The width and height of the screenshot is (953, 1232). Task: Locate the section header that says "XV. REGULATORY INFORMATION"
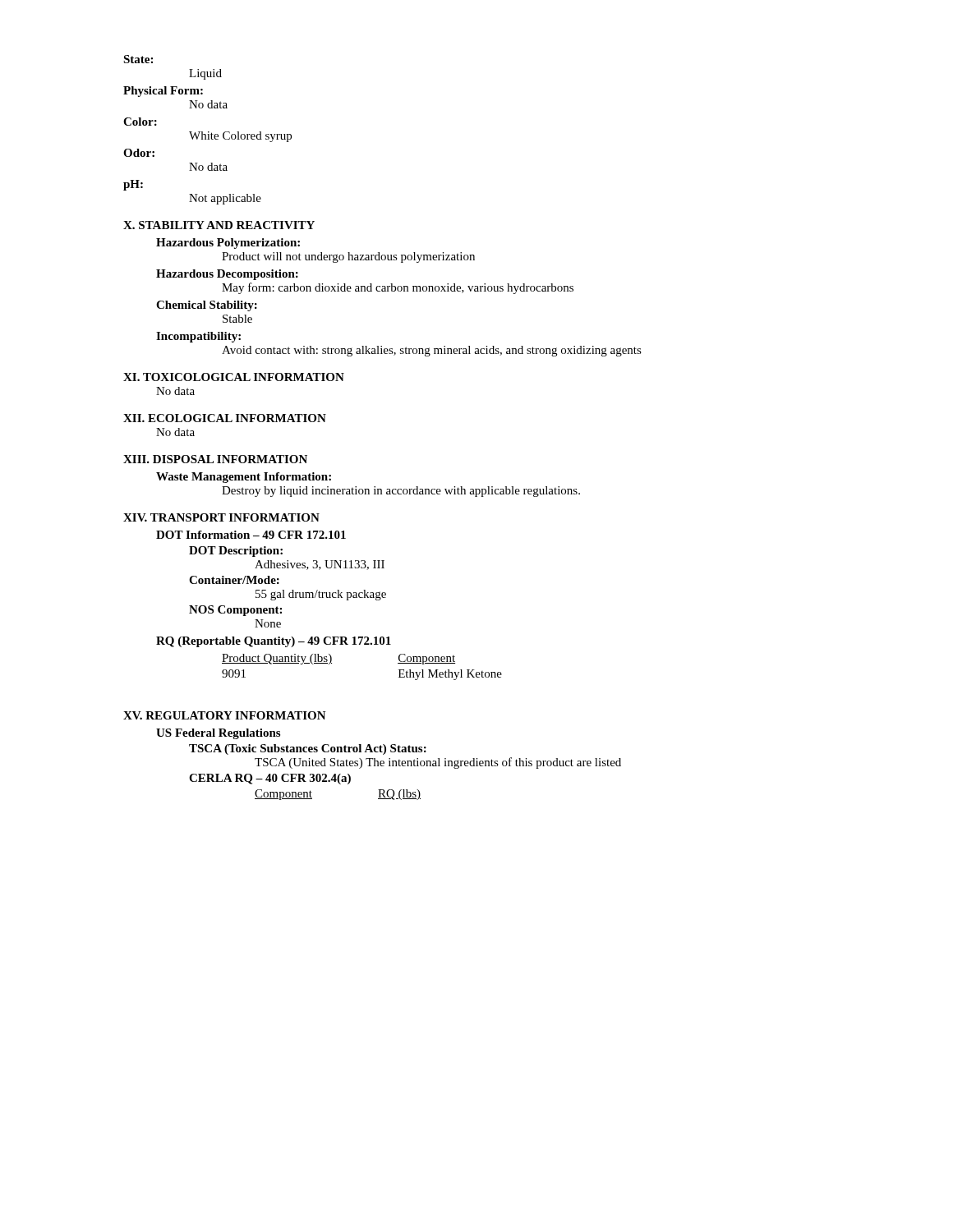click(225, 715)
